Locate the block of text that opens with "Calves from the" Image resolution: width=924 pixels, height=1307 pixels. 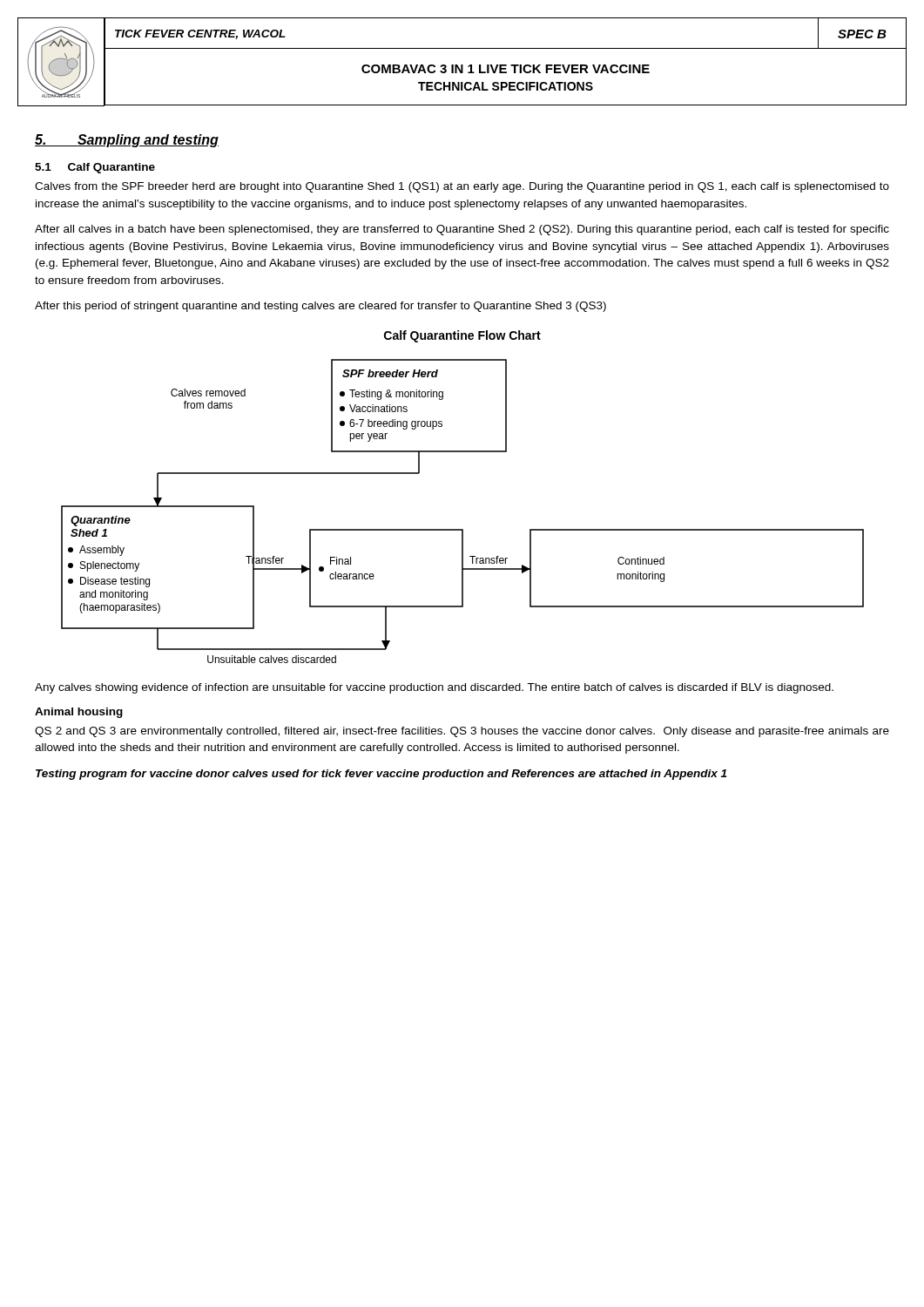click(x=462, y=195)
